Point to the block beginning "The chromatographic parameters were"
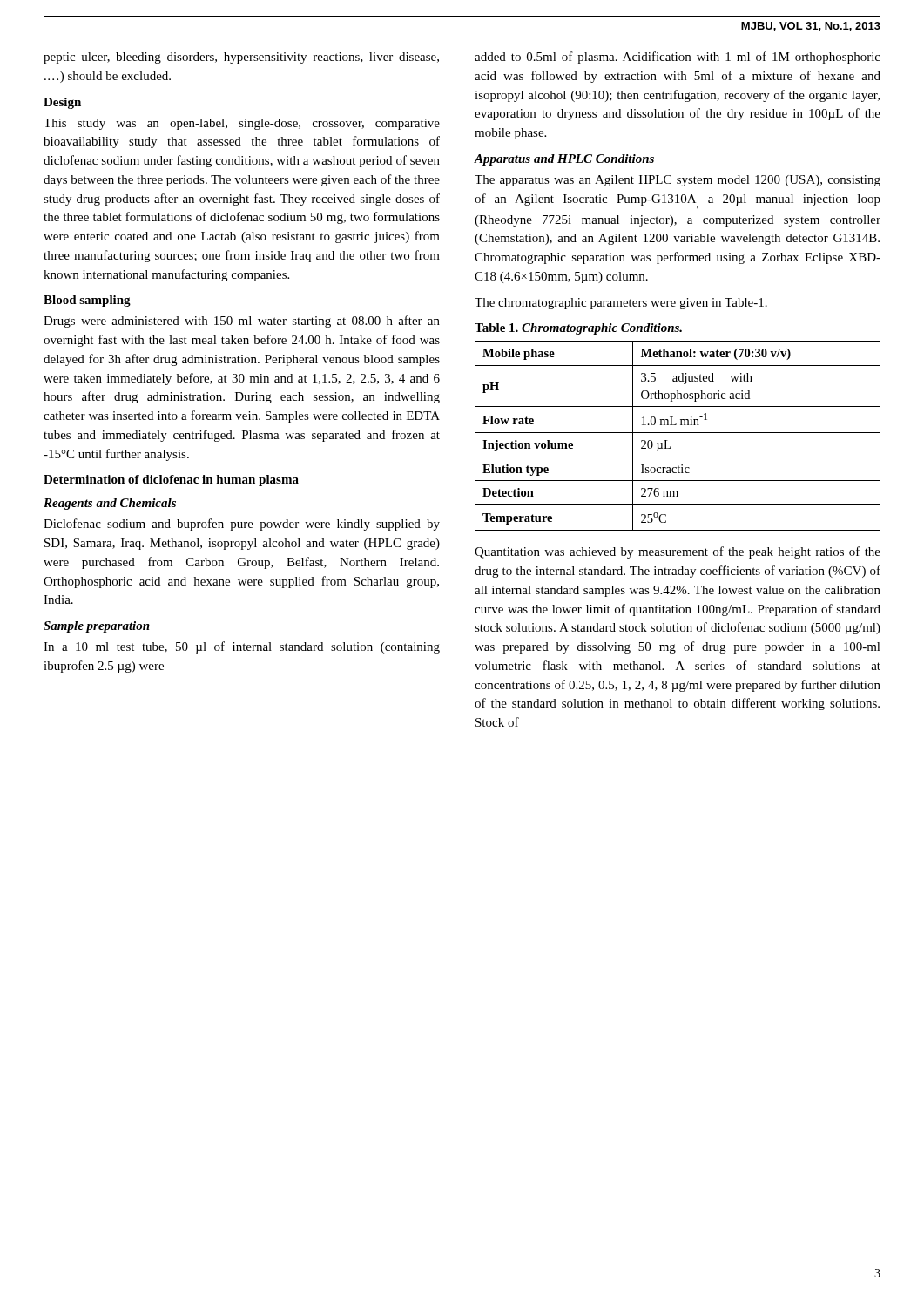This screenshot has width=924, height=1307. pyautogui.click(x=678, y=303)
